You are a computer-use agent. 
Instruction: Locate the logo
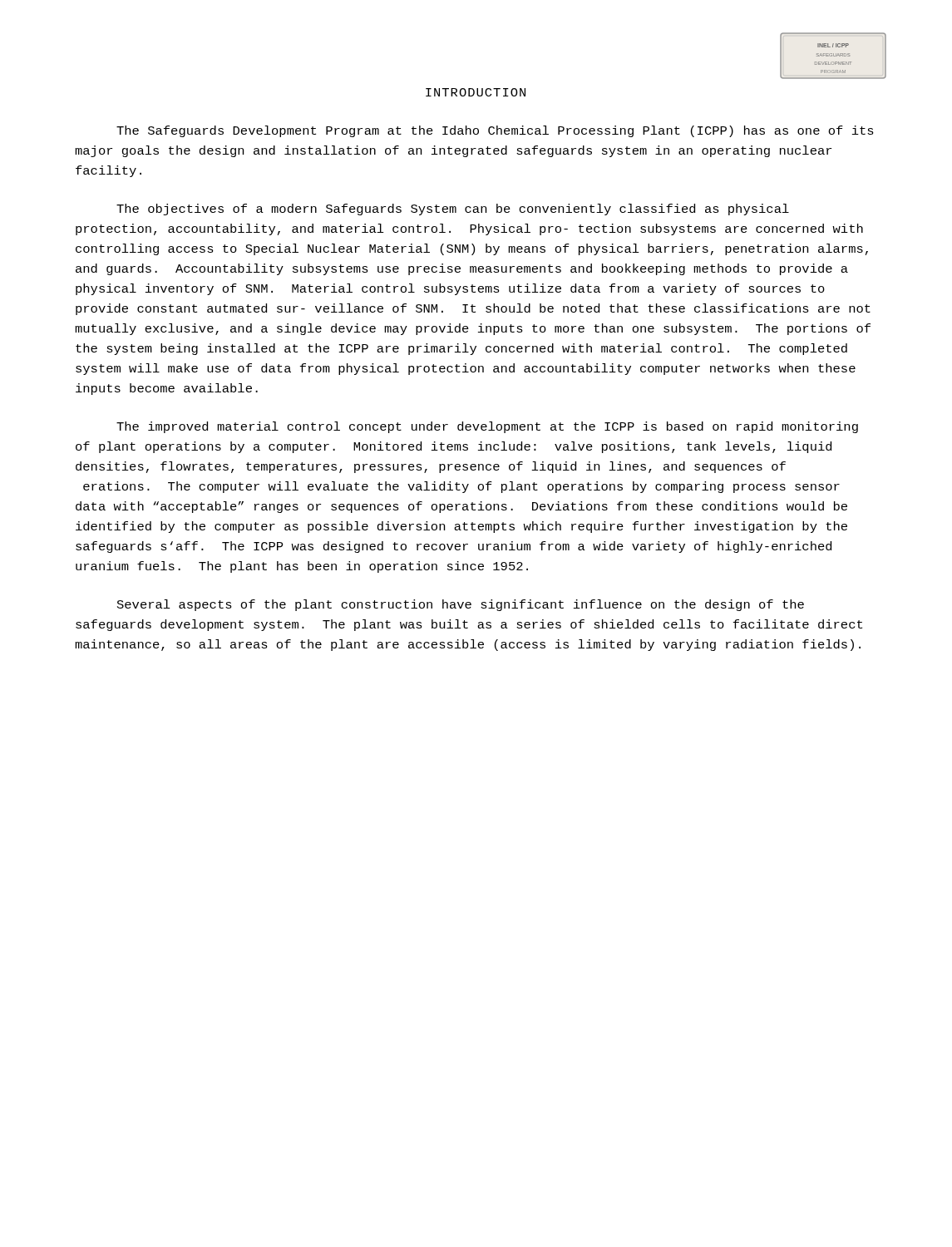[837, 56]
